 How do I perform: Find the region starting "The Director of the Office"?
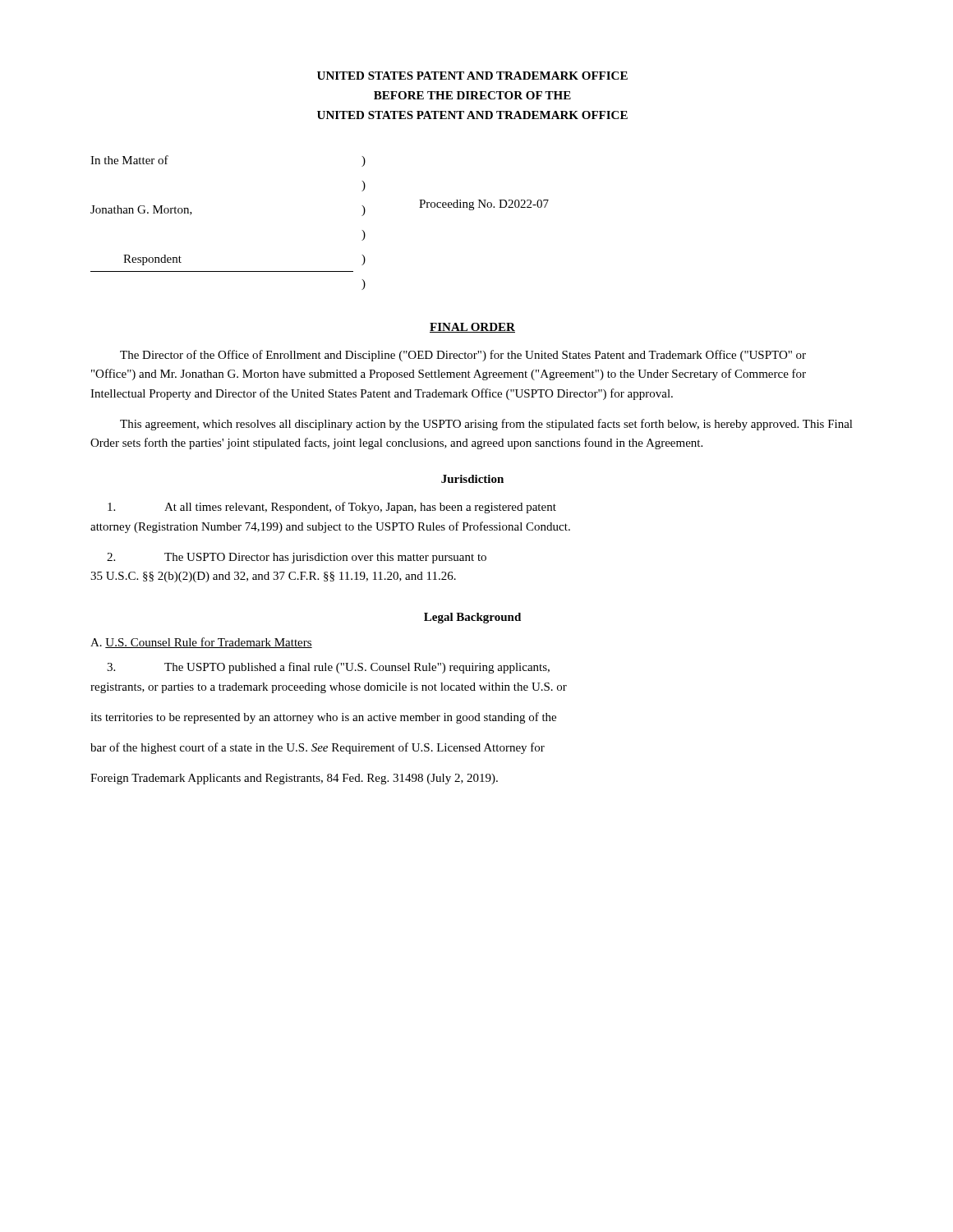(x=448, y=374)
